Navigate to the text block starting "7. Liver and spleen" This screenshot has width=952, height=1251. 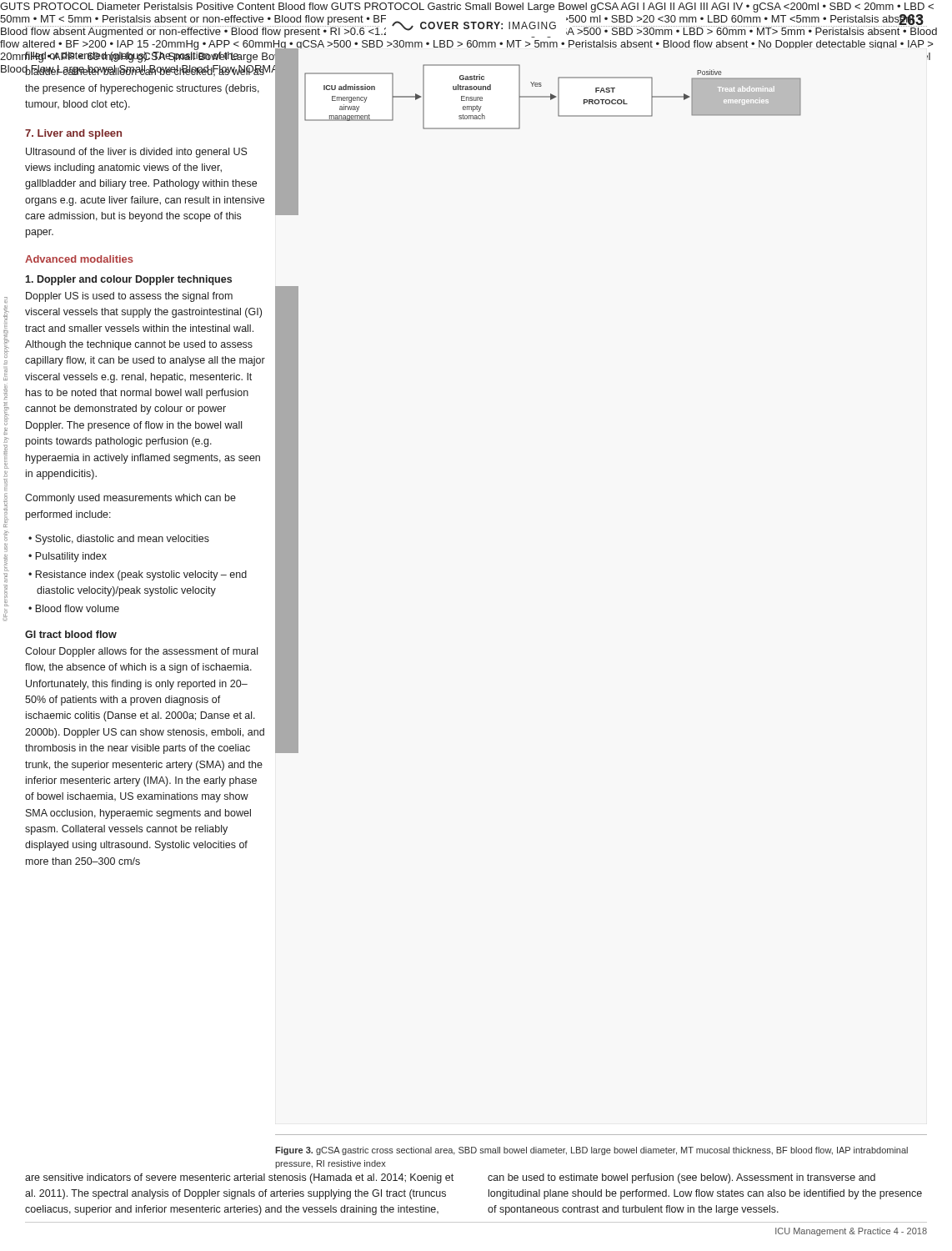pos(74,133)
